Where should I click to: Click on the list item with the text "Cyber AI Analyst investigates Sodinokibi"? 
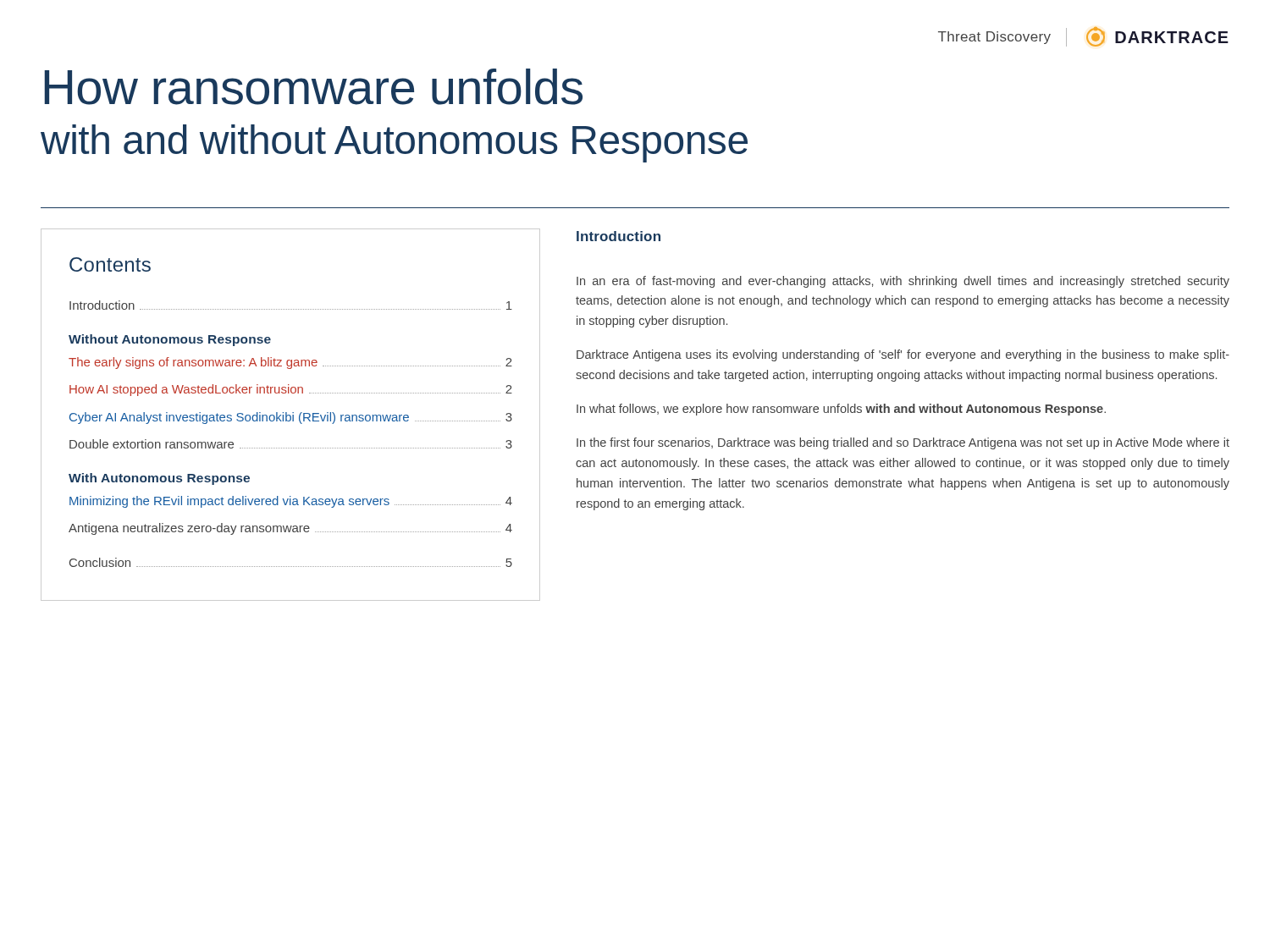[290, 417]
